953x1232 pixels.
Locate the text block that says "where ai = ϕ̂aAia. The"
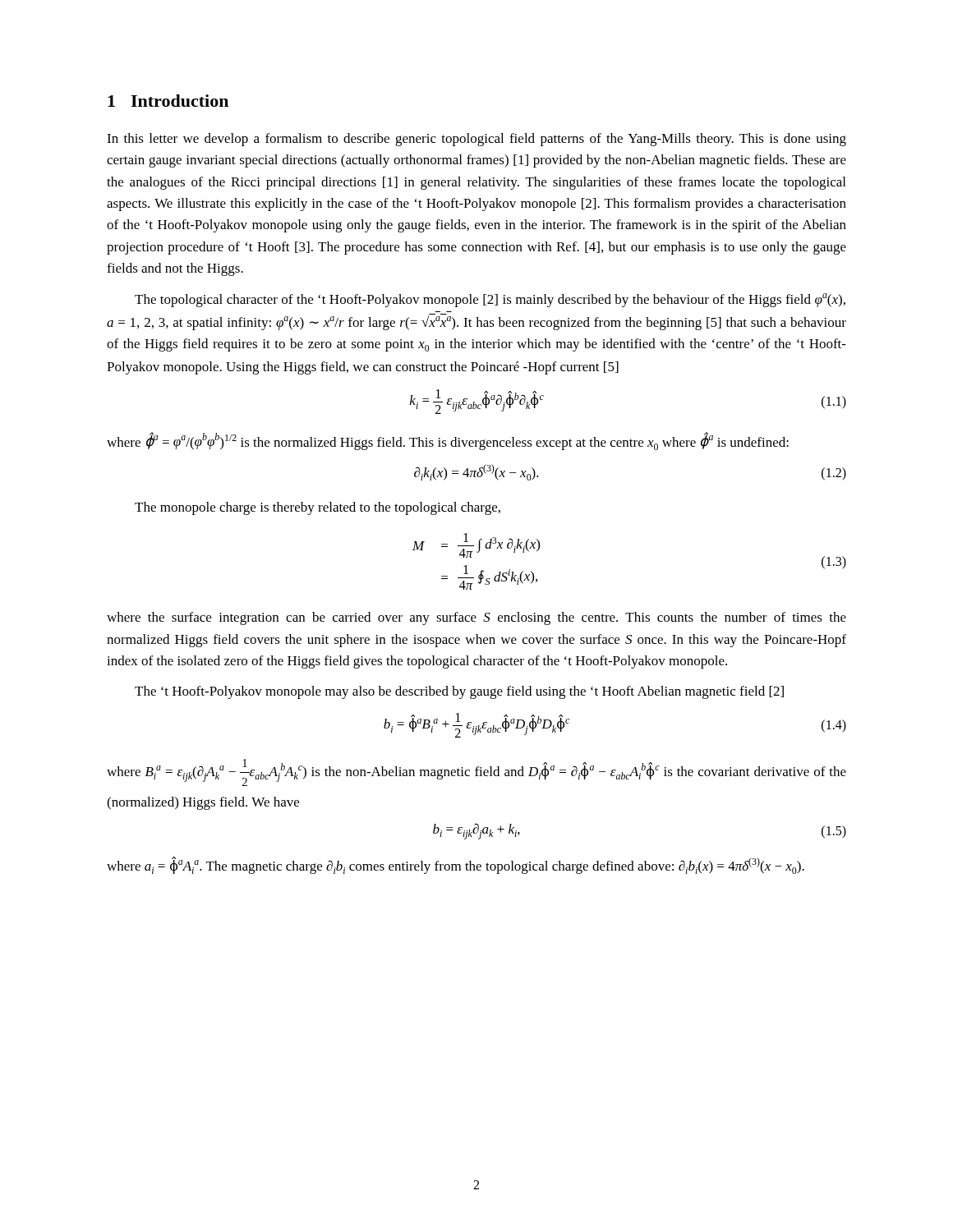click(x=476, y=866)
